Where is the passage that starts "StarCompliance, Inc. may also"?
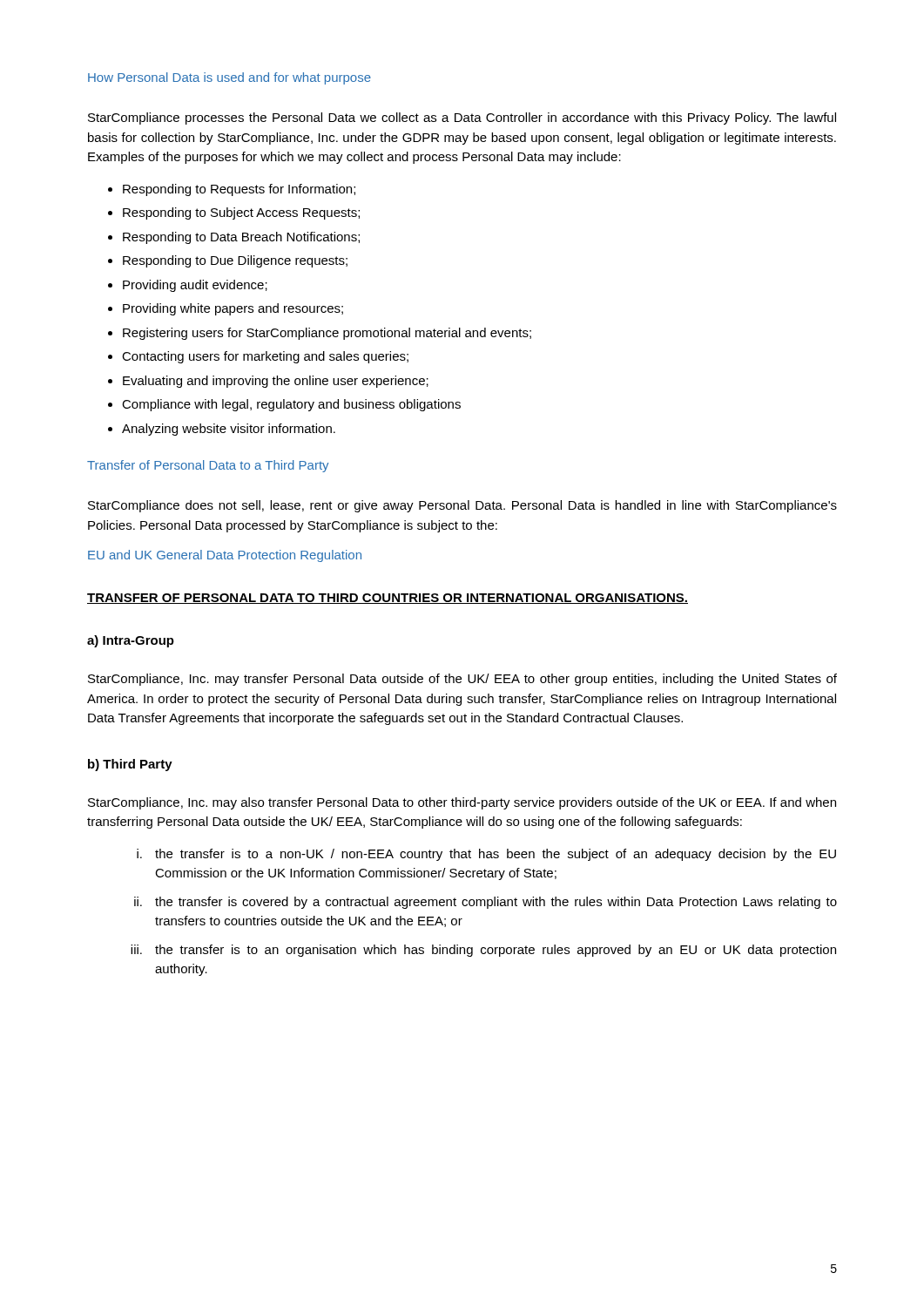This screenshot has width=924, height=1307. click(x=462, y=812)
